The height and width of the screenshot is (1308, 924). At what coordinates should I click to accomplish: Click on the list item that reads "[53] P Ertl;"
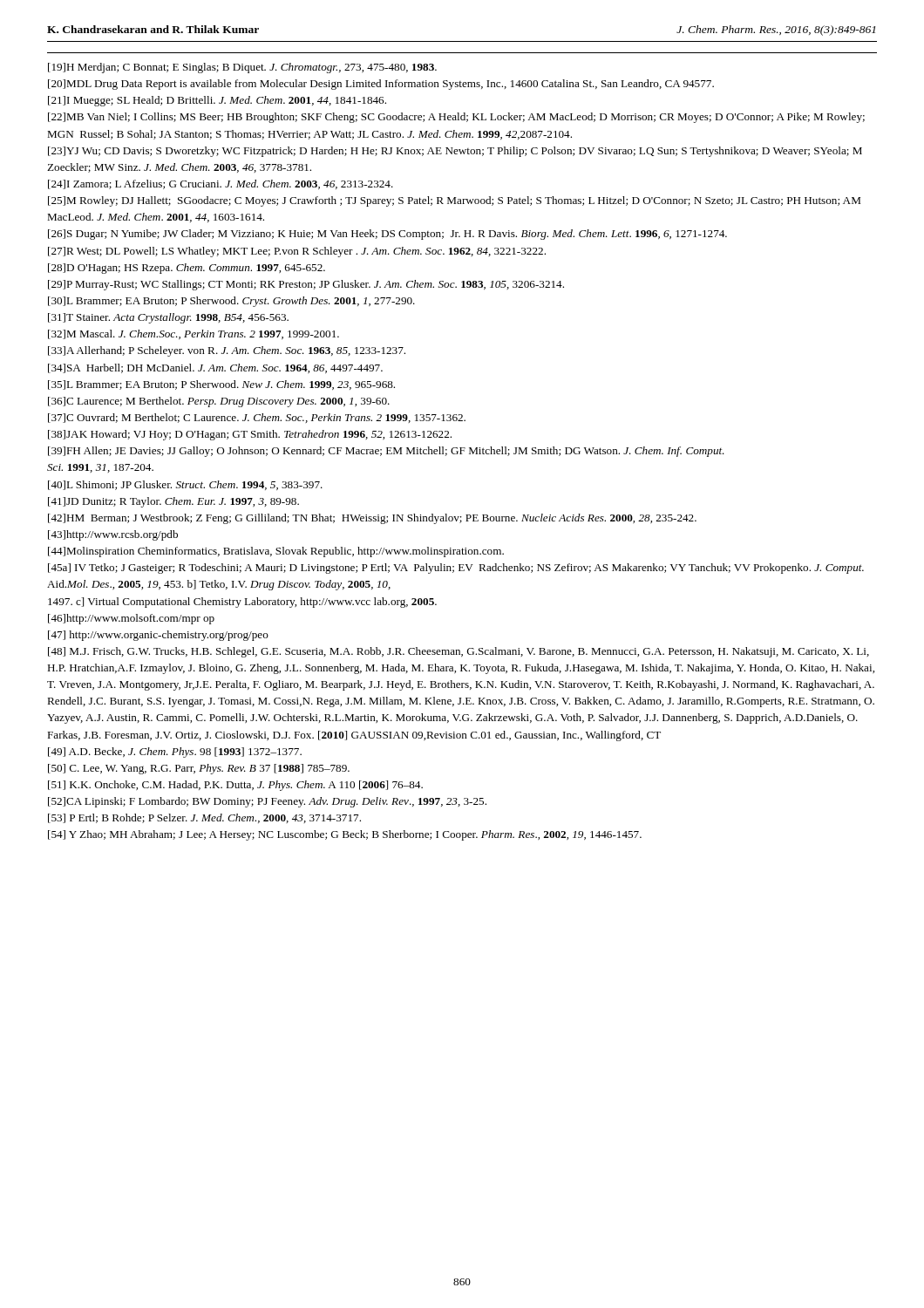(204, 818)
